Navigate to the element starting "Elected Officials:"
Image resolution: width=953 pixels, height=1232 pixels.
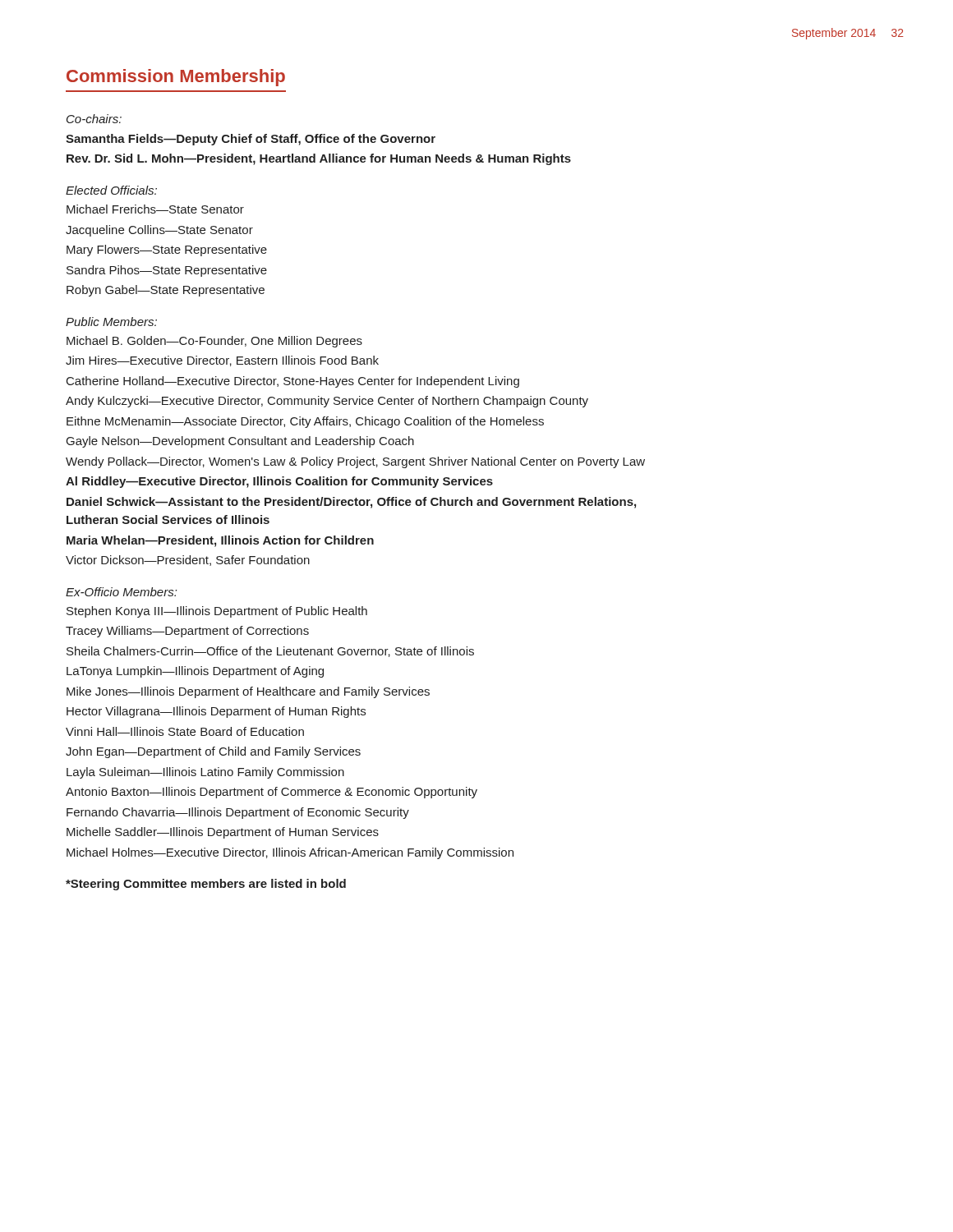pyautogui.click(x=112, y=190)
